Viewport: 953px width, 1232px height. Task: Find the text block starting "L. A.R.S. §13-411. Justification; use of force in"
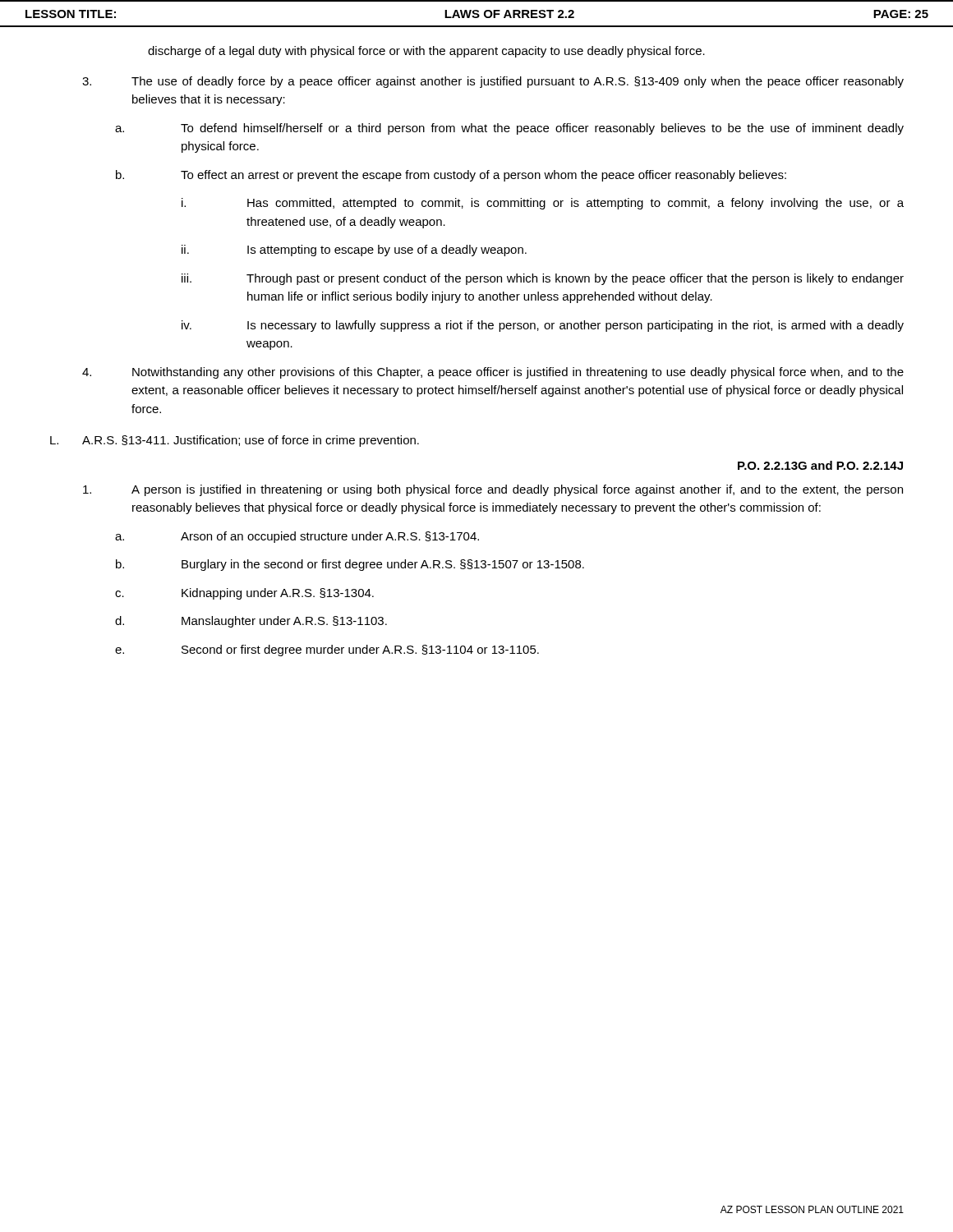(235, 441)
